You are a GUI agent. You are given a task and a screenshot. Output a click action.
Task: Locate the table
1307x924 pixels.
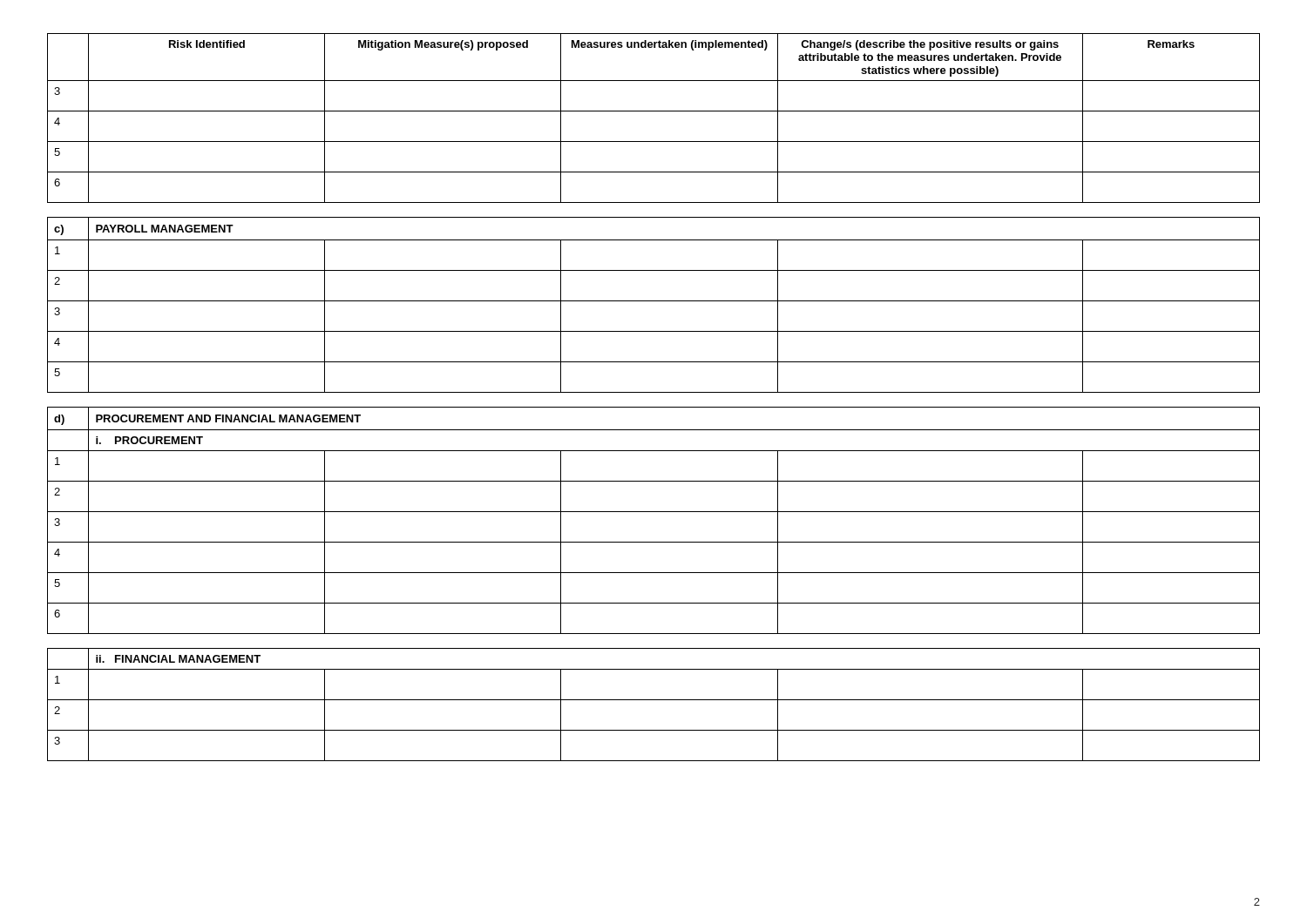coord(654,397)
